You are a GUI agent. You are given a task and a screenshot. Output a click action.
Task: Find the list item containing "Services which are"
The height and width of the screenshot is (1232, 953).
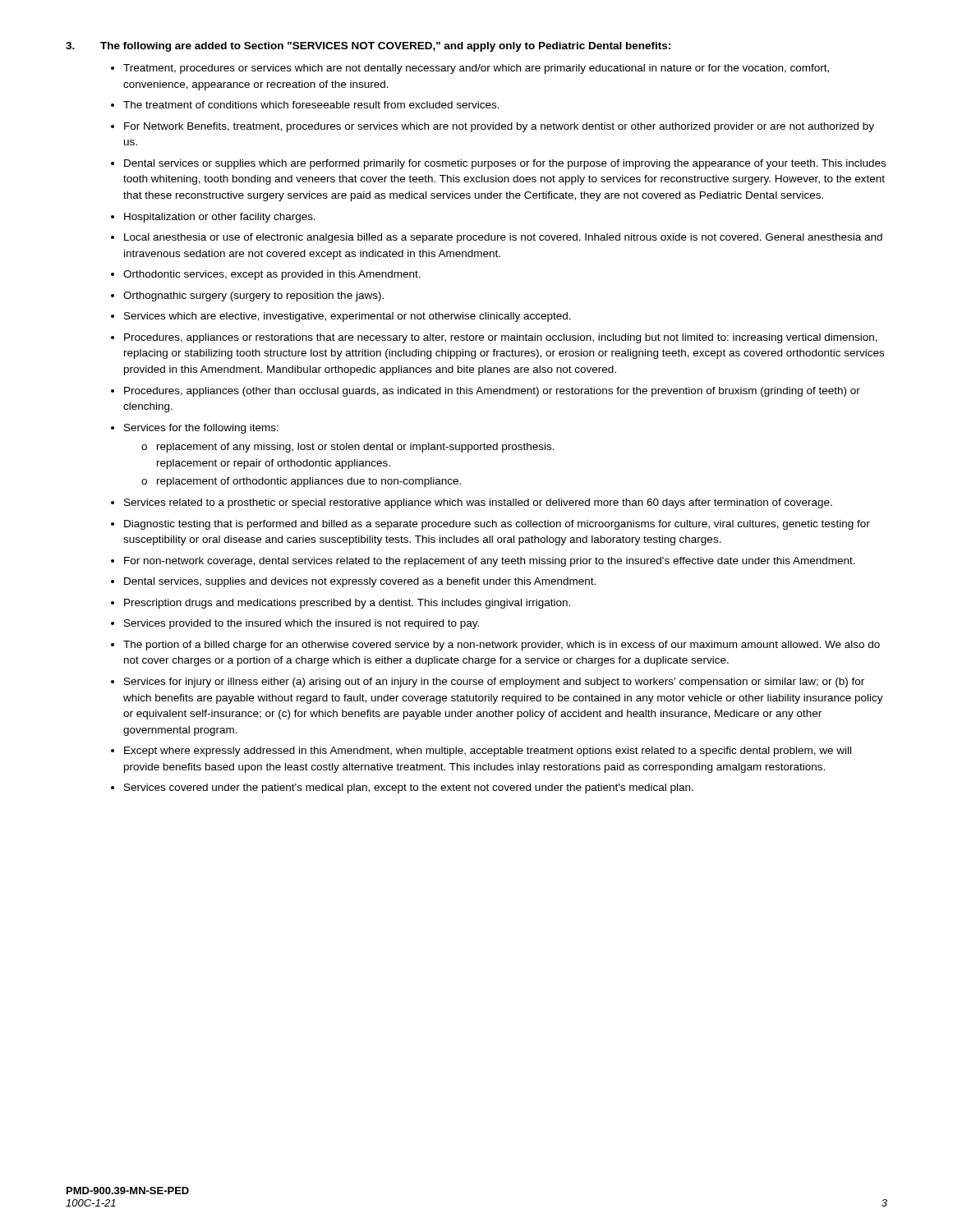(x=347, y=316)
